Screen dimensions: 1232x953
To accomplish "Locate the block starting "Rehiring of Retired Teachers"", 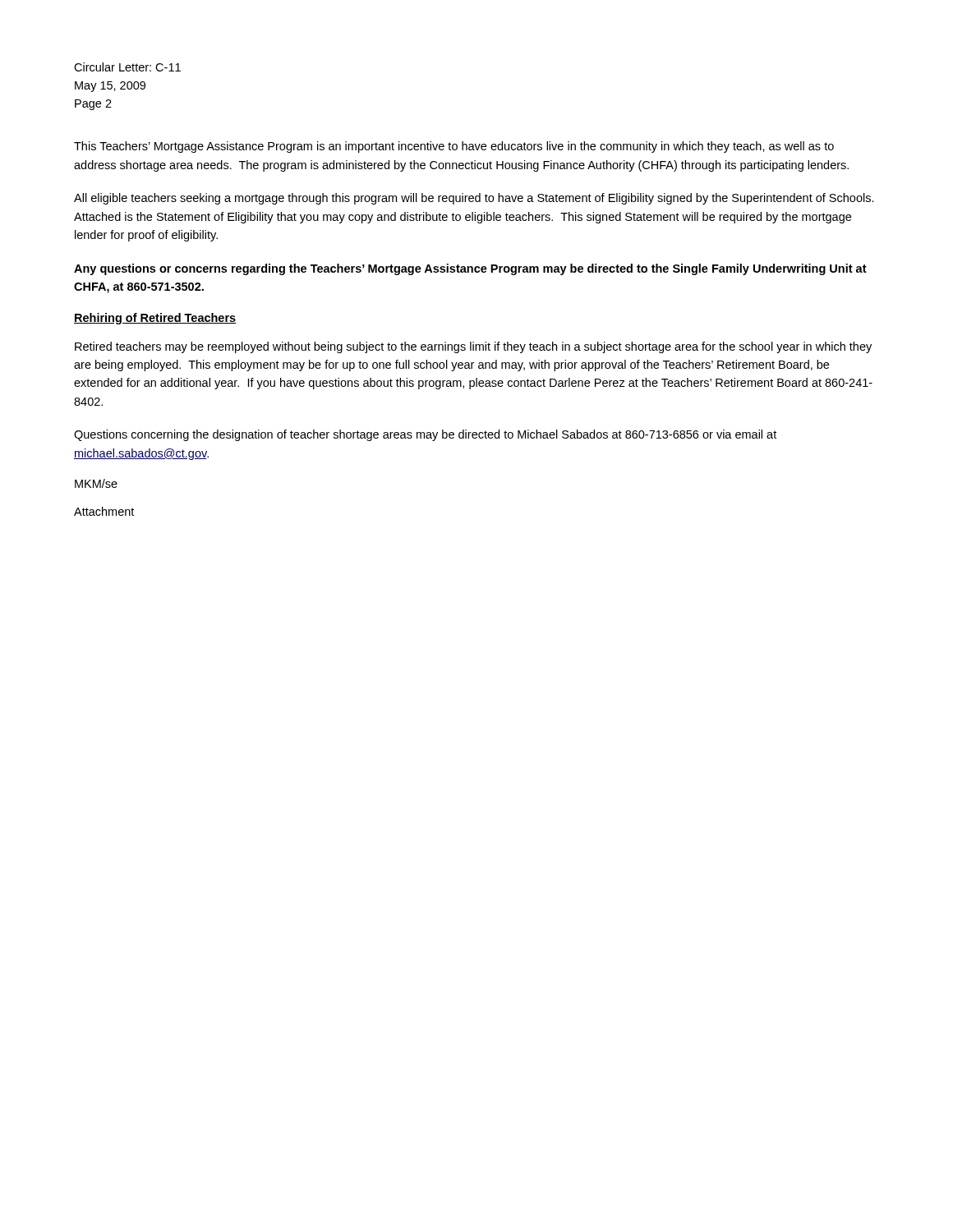I will 155,317.
